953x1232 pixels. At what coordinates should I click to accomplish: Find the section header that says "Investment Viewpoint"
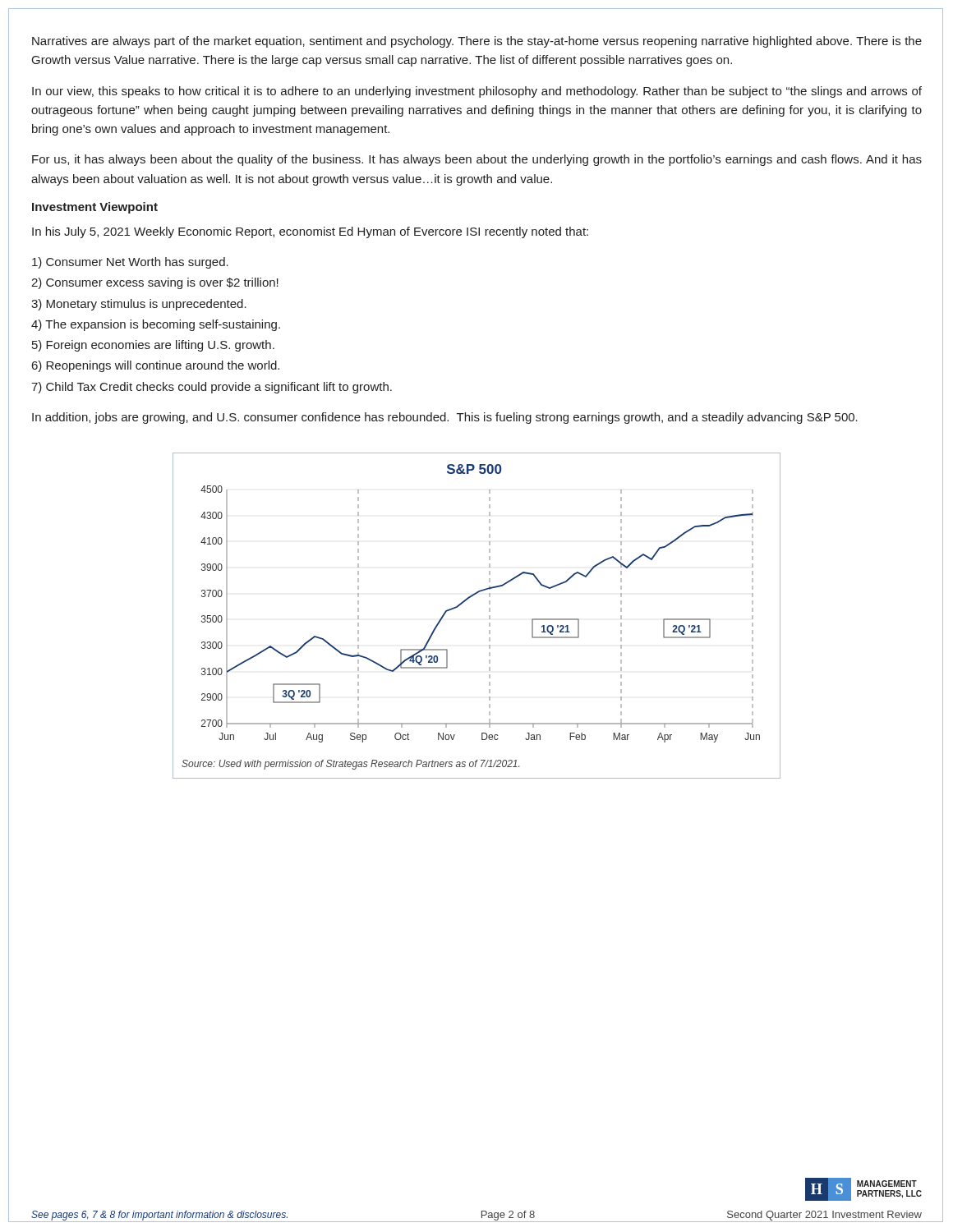[x=94, y=206]
